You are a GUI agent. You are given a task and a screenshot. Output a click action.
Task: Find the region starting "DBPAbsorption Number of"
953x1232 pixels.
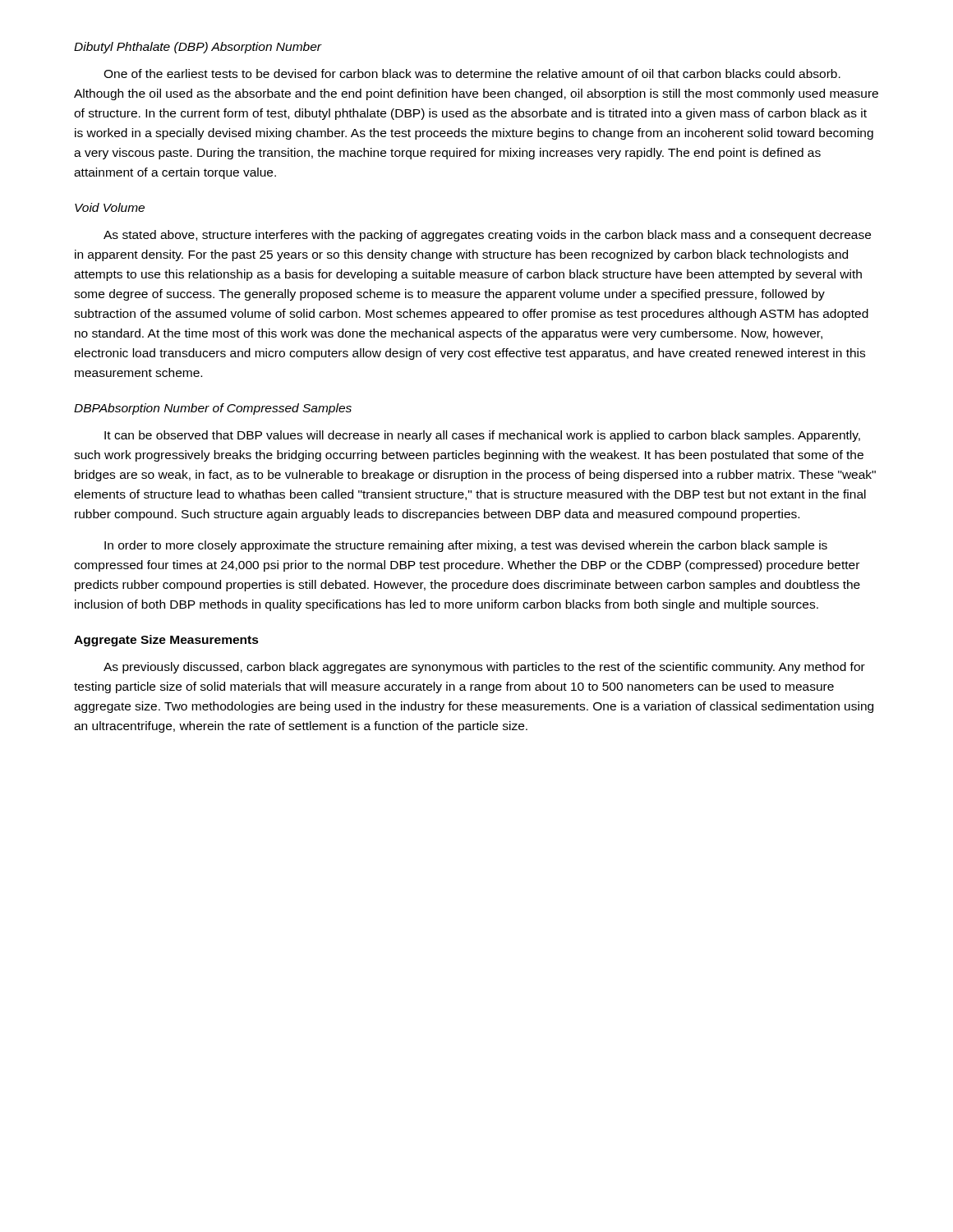[x=213, y=408]
